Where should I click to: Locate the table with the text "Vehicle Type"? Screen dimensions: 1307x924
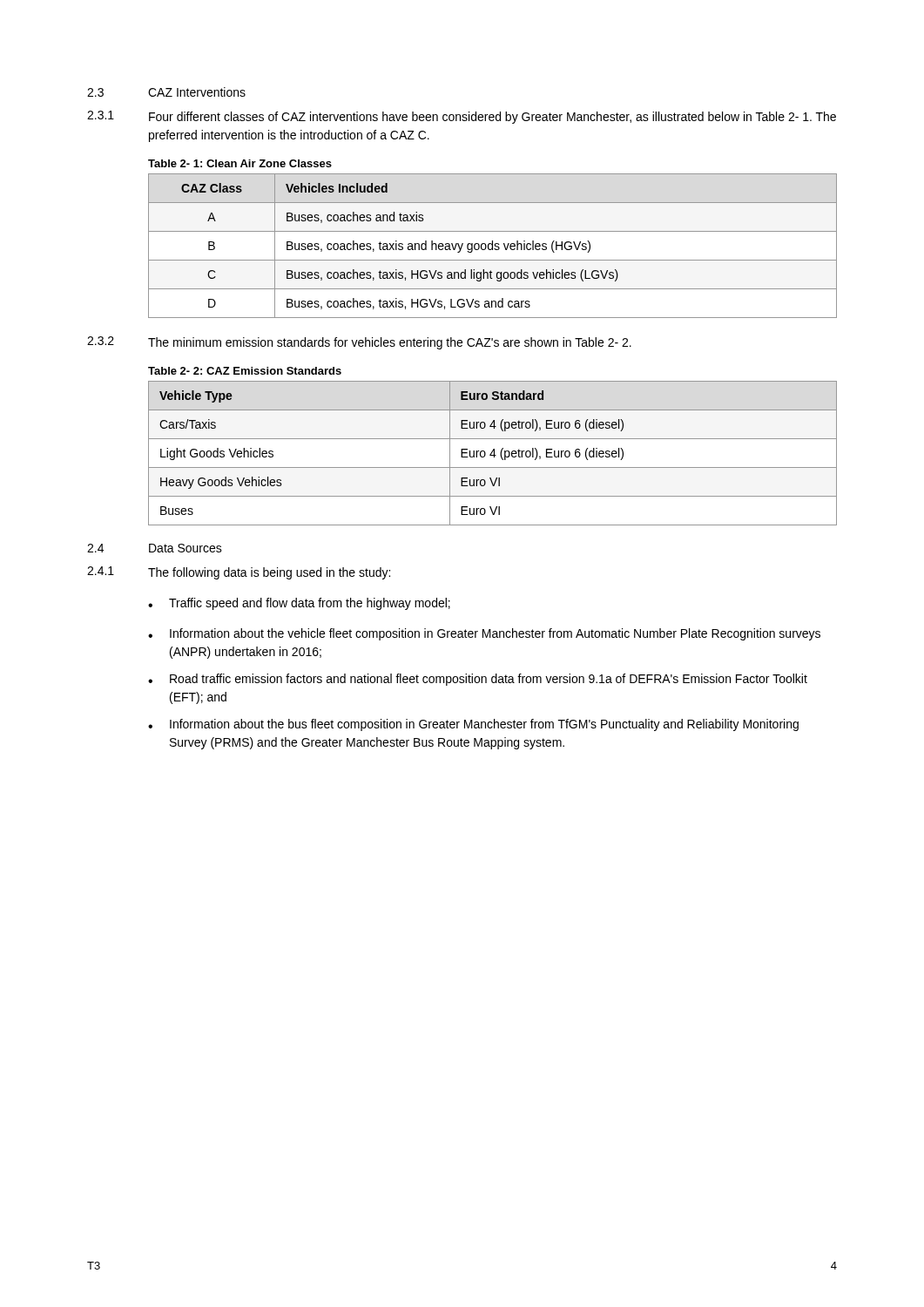(x=492, y=453)
